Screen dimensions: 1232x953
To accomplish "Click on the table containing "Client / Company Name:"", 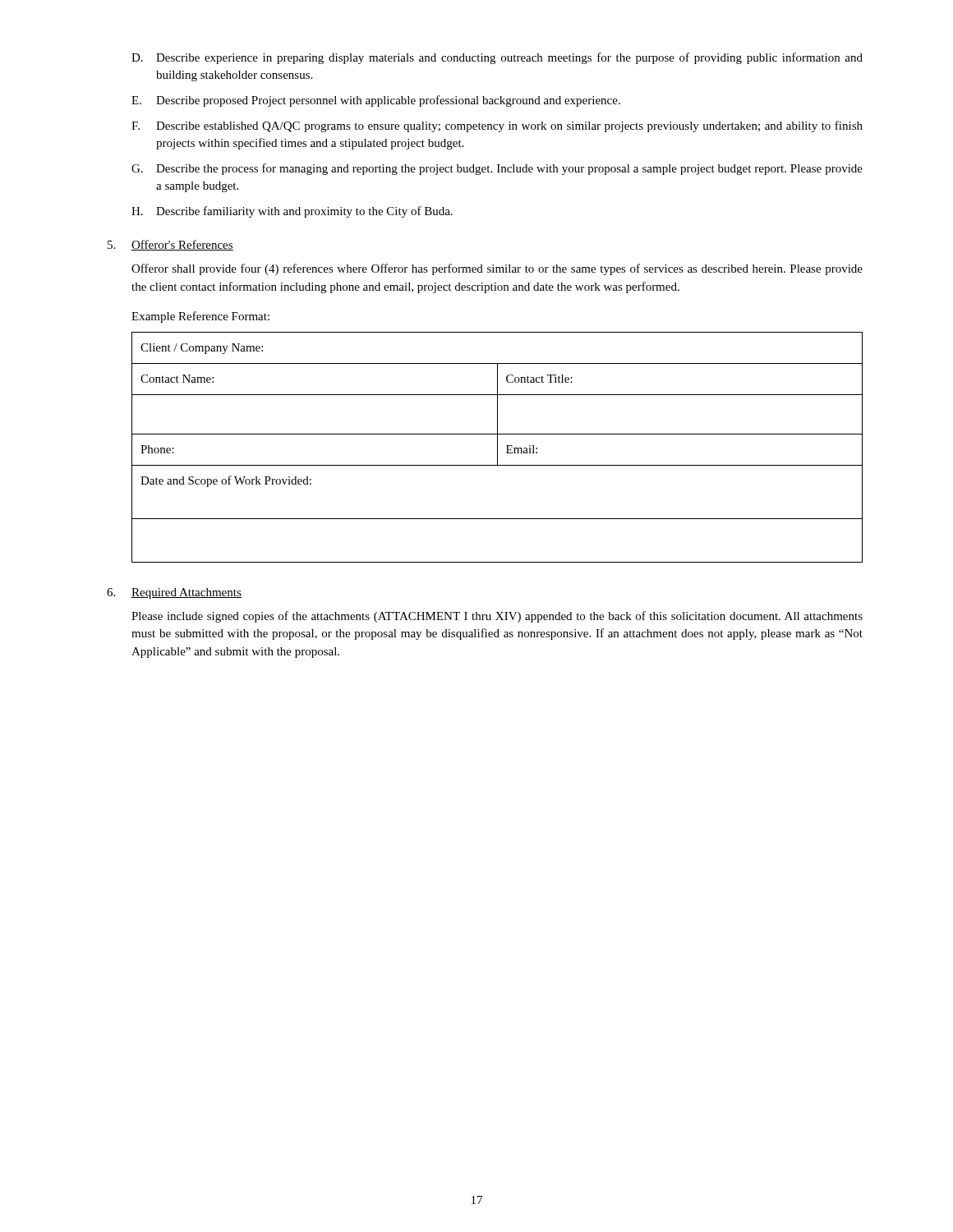I will tap(497, 447).
